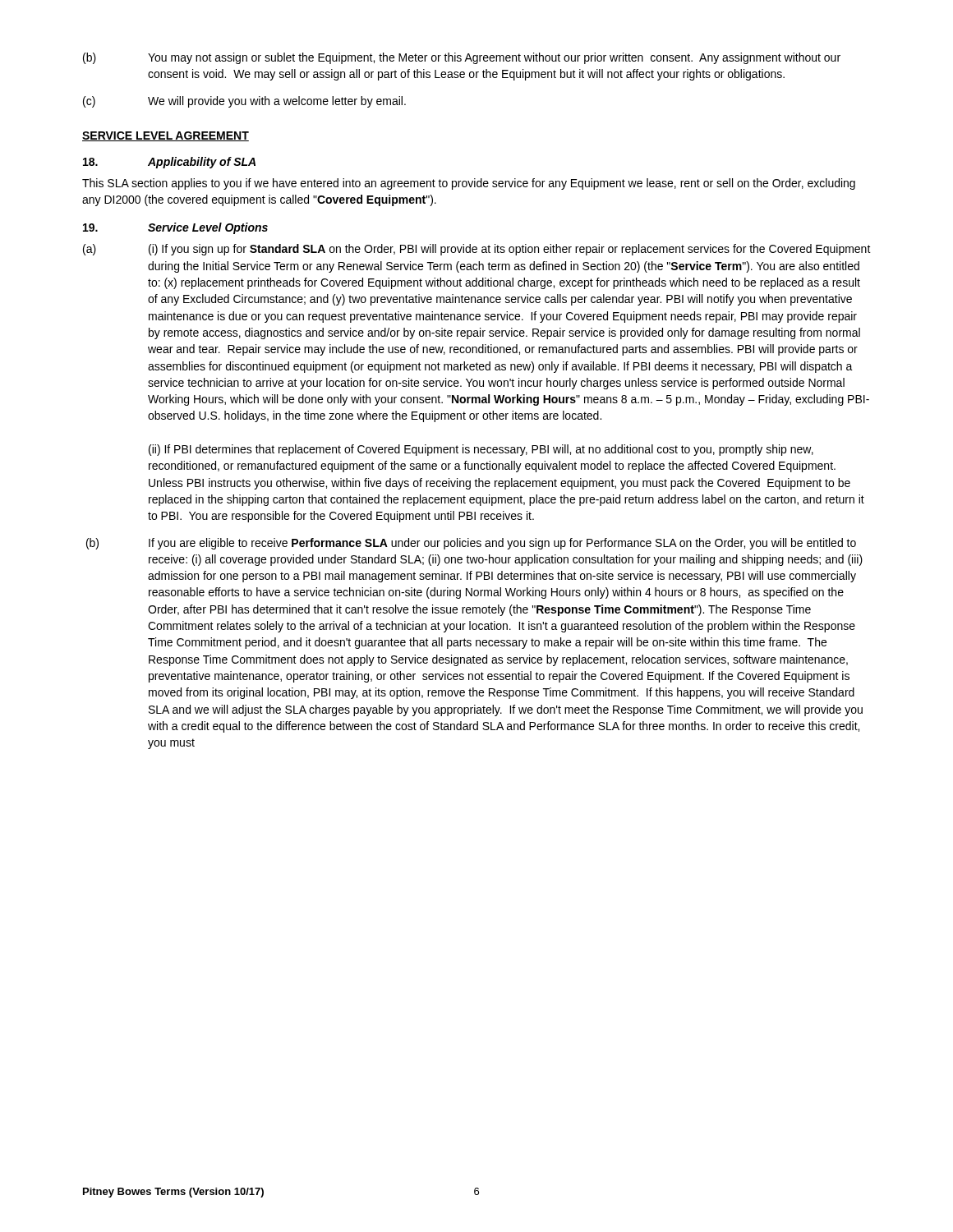953x1232 pixels.
Task: Point to the block beginning "(c) We will provide you"
Action: point(244,102)
